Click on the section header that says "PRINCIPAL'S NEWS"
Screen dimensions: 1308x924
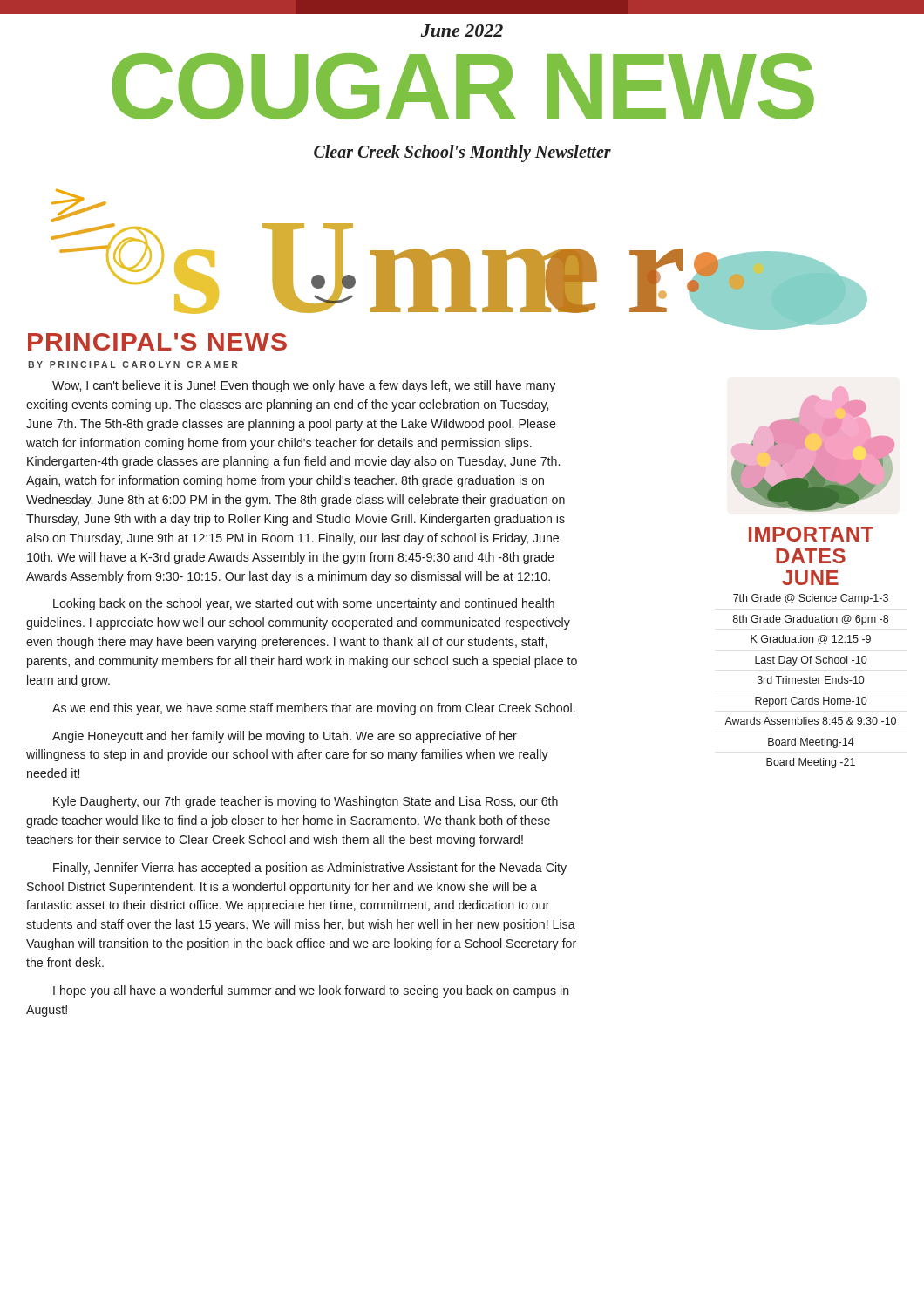point(157,341)
